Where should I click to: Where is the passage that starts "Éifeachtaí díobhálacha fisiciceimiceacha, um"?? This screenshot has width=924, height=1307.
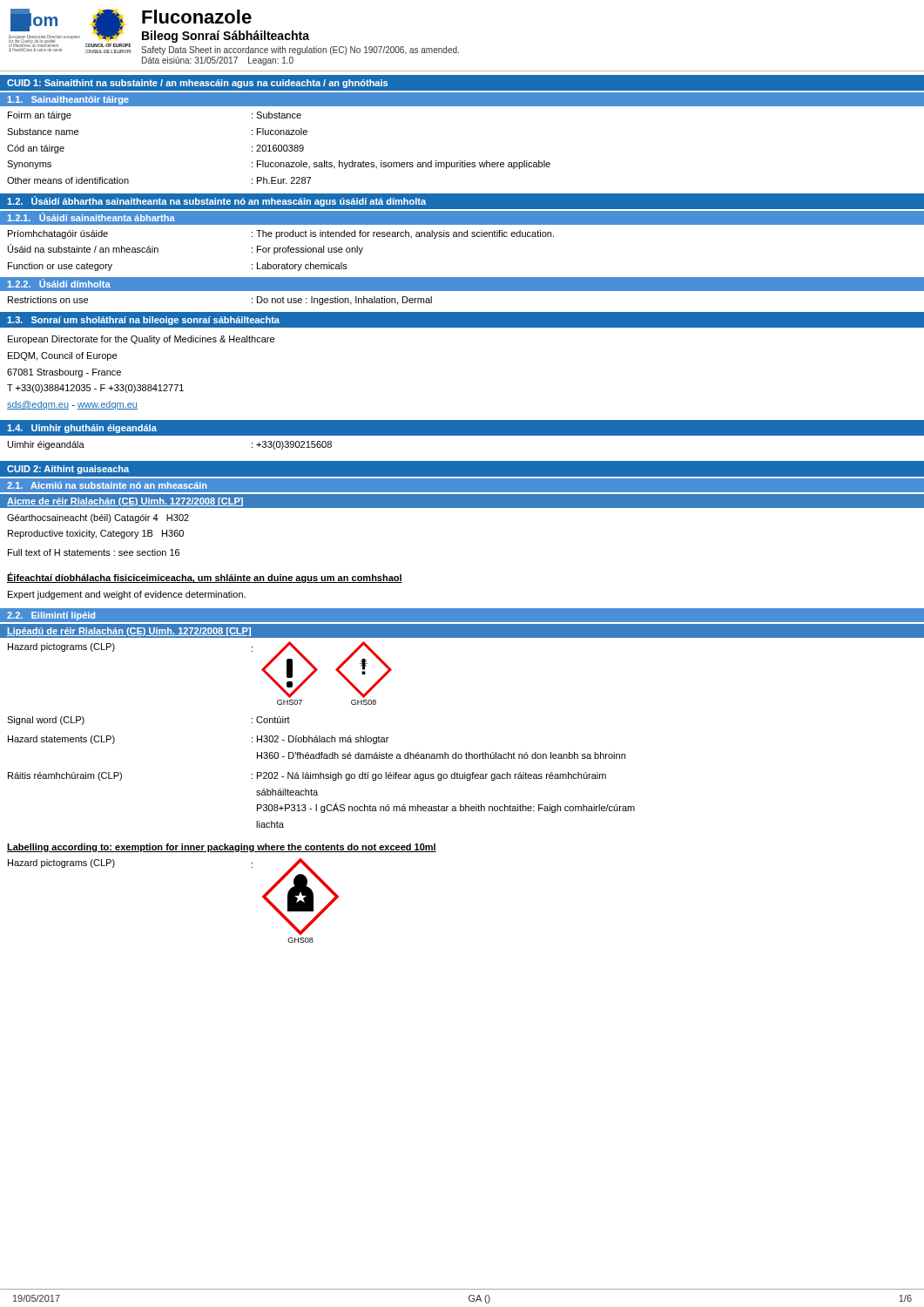tap(204, 586)
